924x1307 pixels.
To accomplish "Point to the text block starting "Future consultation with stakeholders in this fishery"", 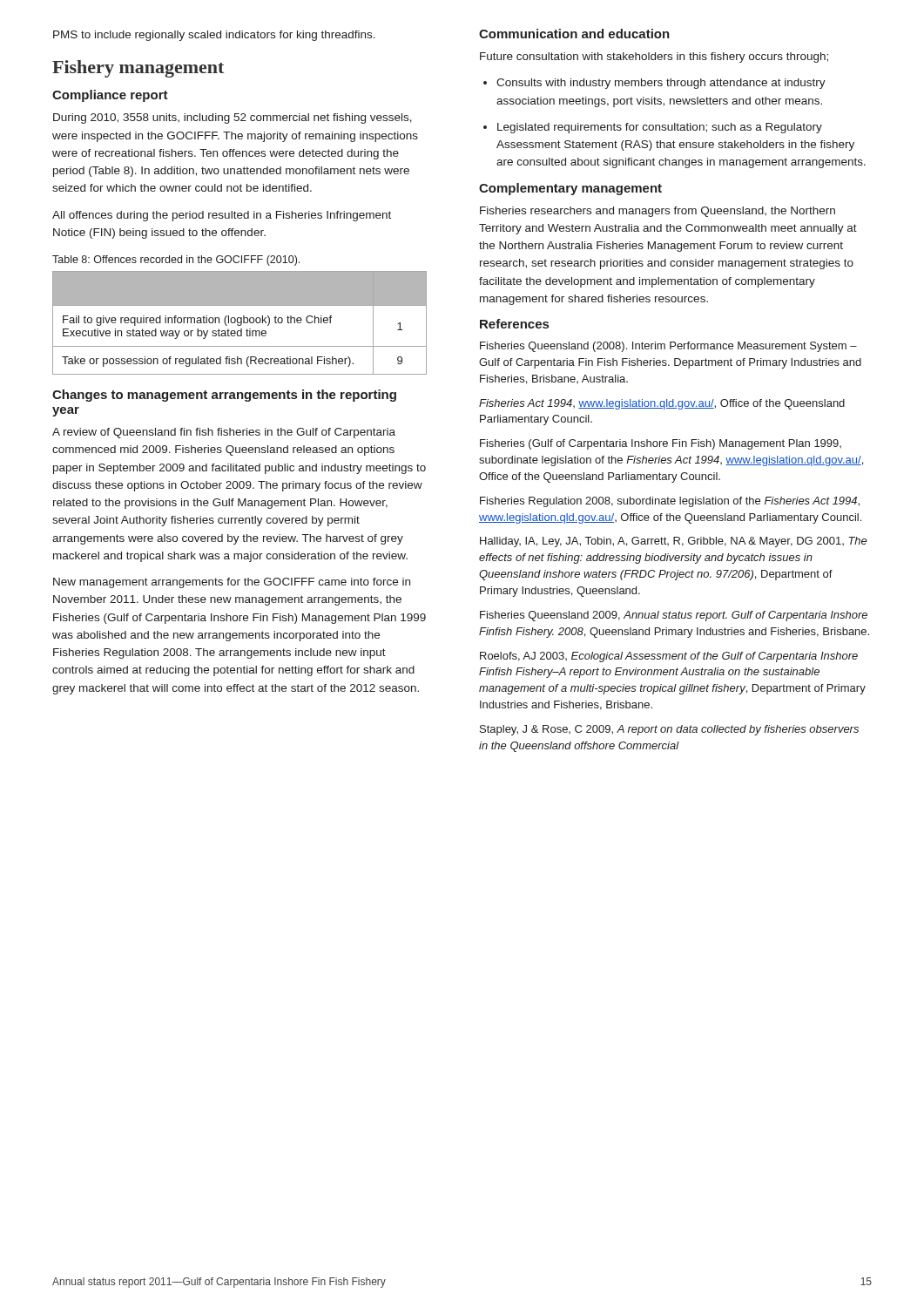I will 654,56.
